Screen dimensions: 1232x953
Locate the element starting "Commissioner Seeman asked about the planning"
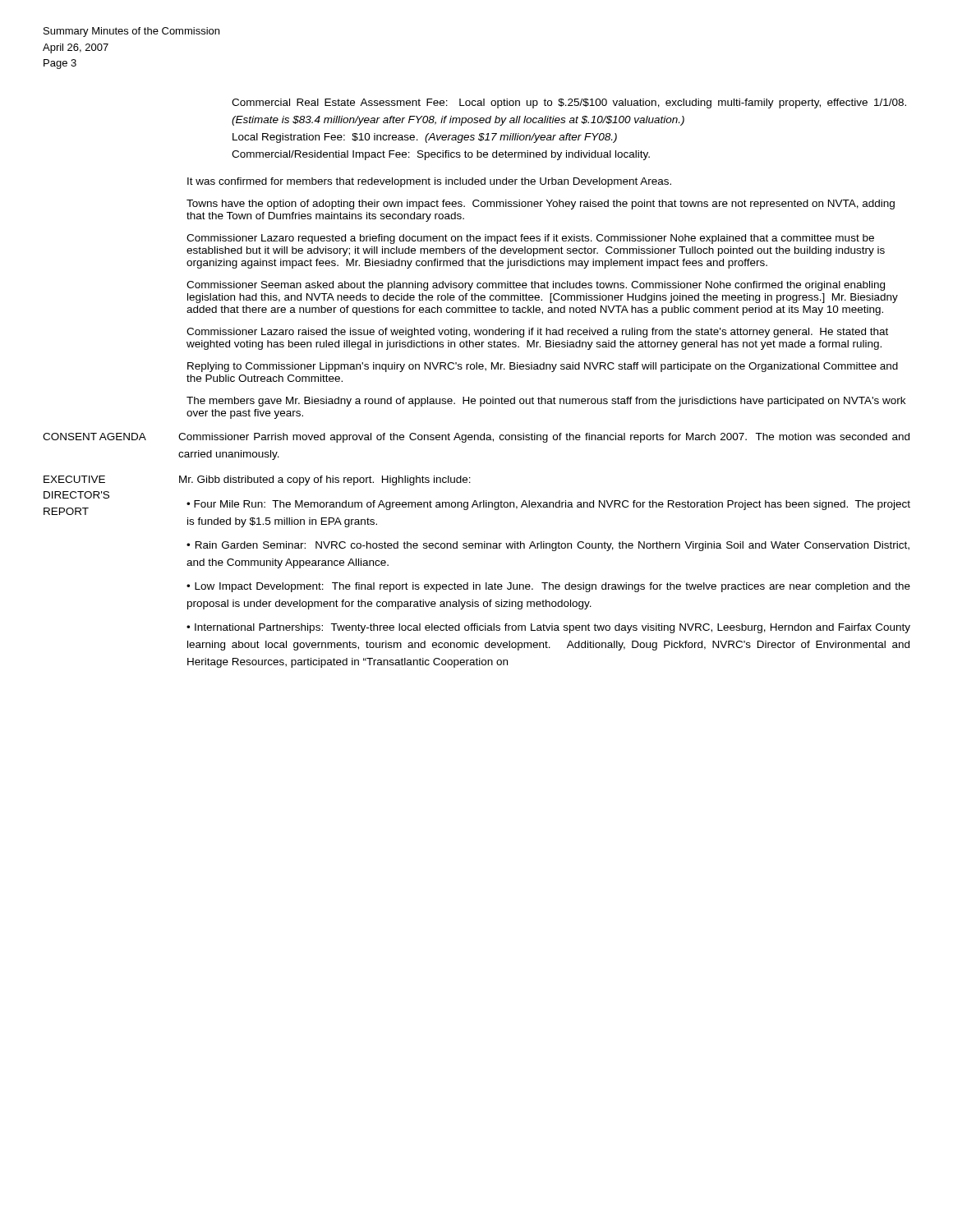pyautogui.click(x=542, y=297)
